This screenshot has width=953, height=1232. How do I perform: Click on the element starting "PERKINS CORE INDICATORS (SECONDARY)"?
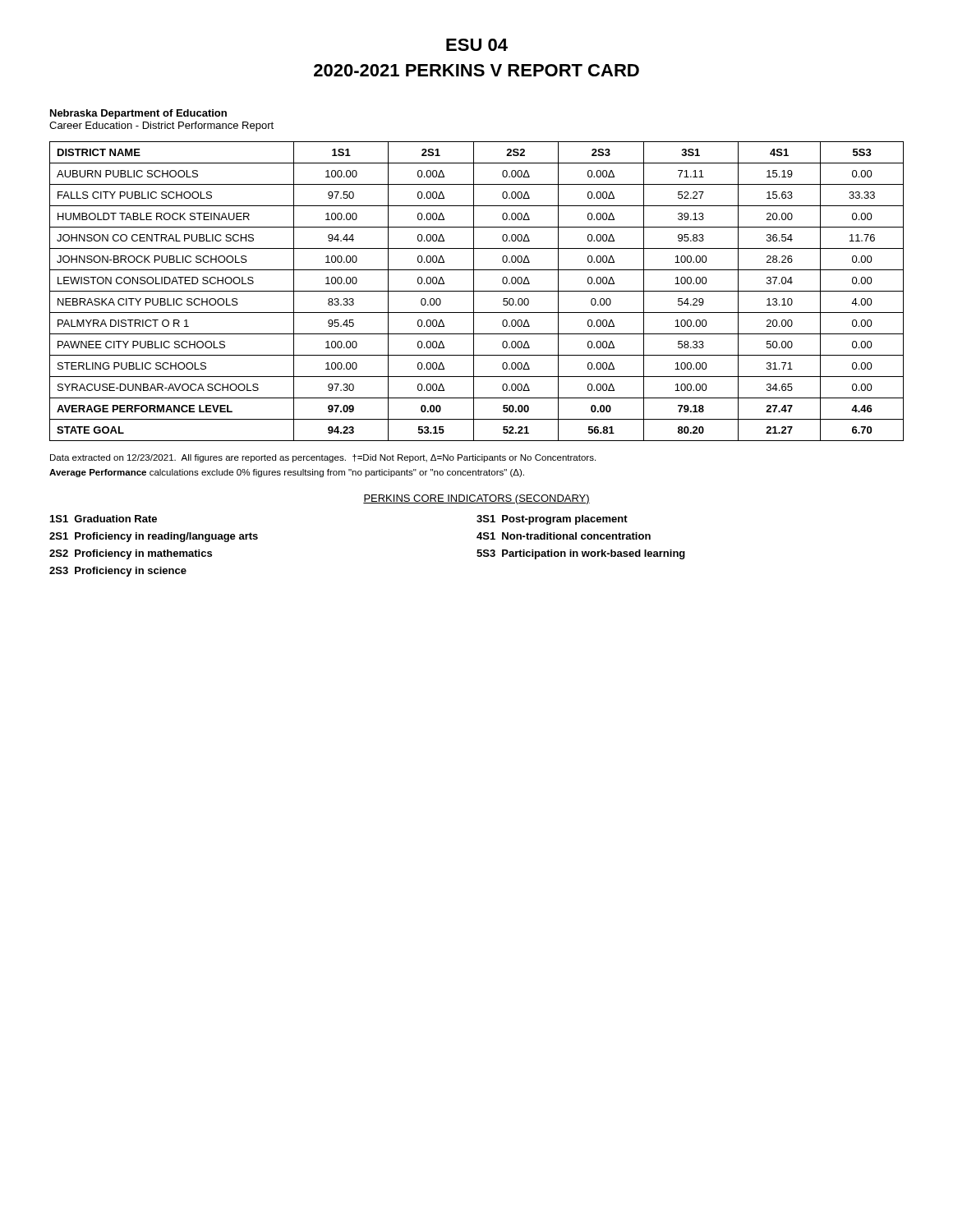tap(476, 498)
